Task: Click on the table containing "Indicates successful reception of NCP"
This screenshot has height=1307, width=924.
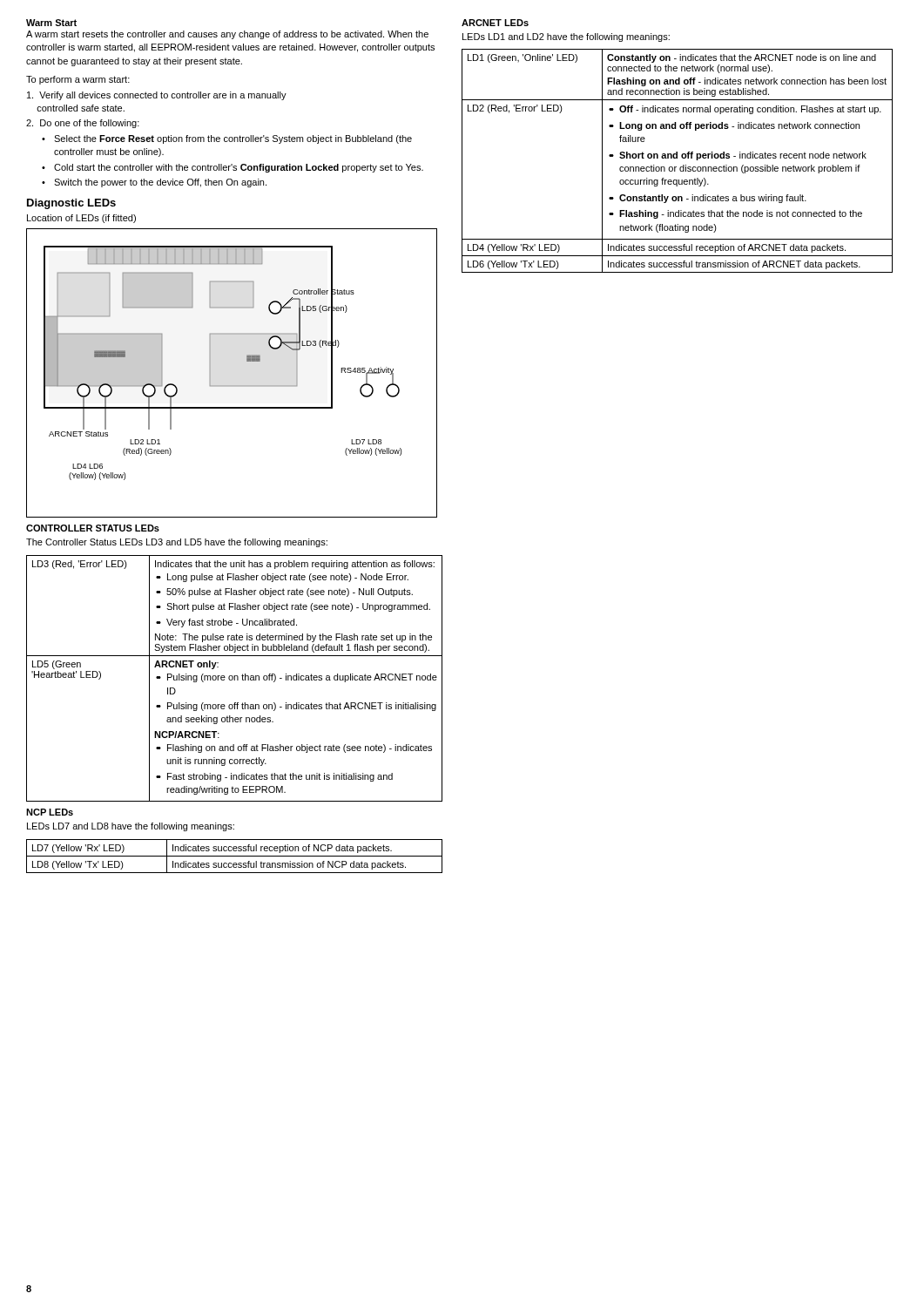Action: click(235, 856)
